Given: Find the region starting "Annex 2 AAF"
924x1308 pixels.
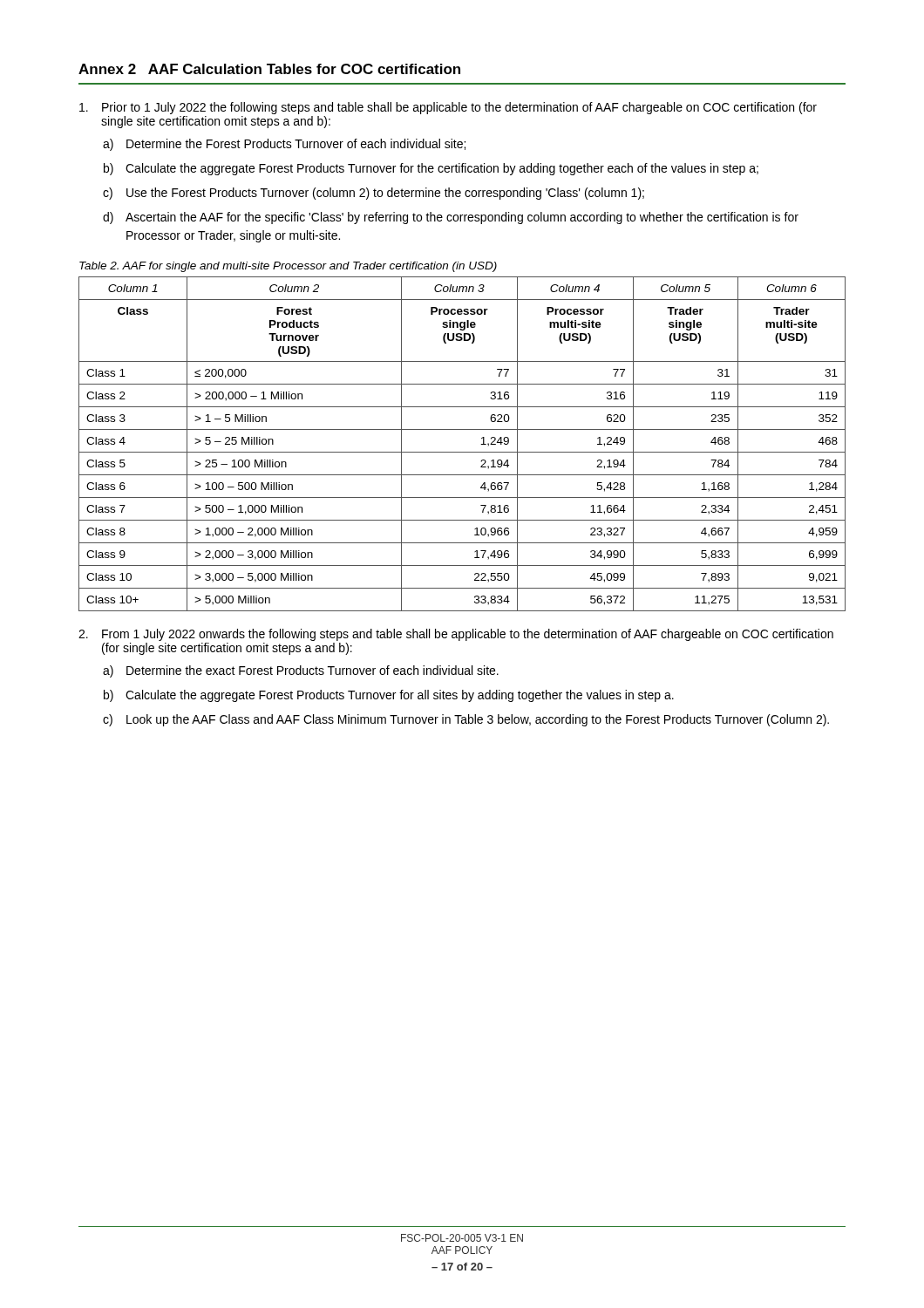Looking at the screenshot, I should tap(270, 69).
